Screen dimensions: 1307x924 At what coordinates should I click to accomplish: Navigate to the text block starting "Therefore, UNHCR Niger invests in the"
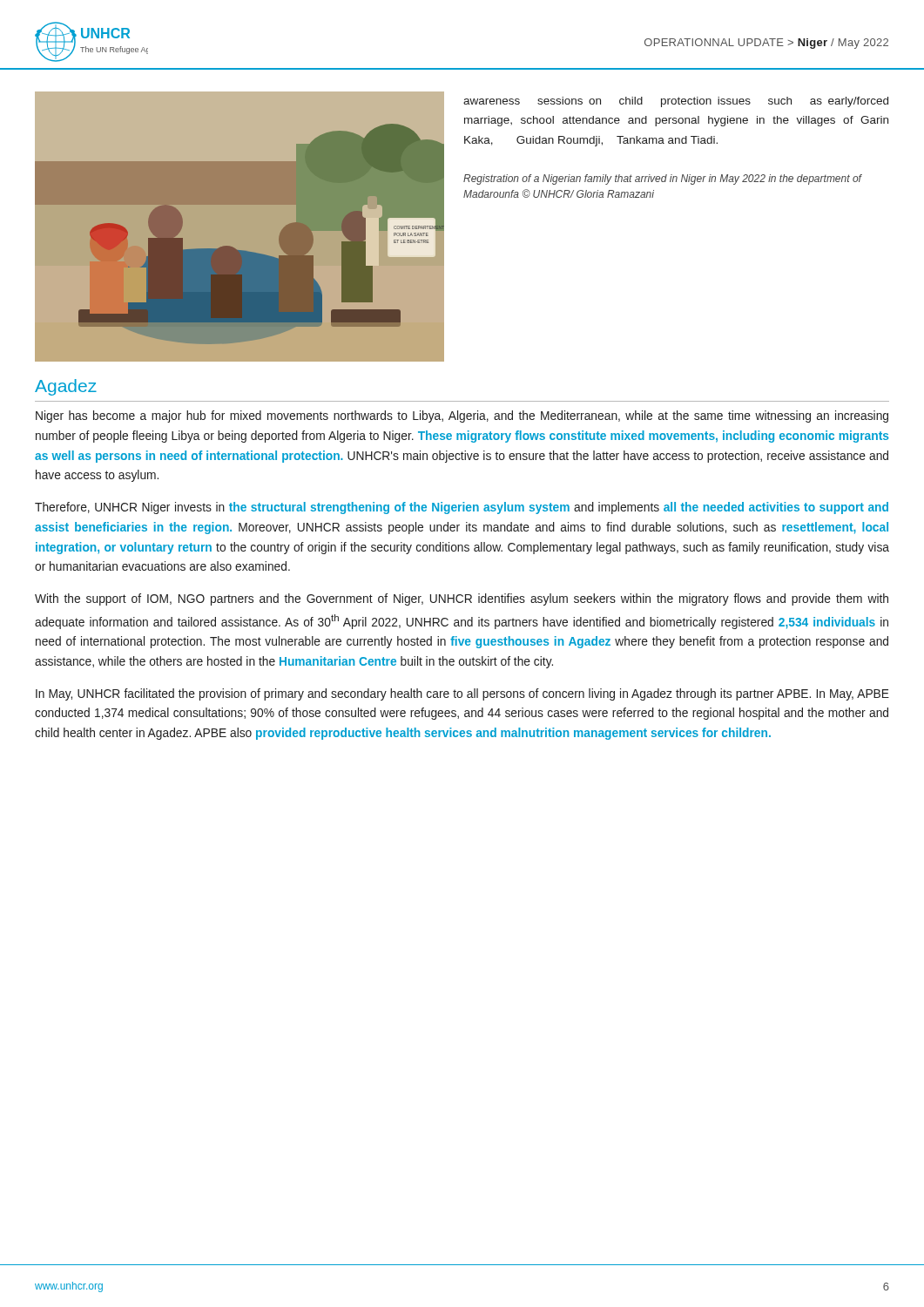click(462, 537)
